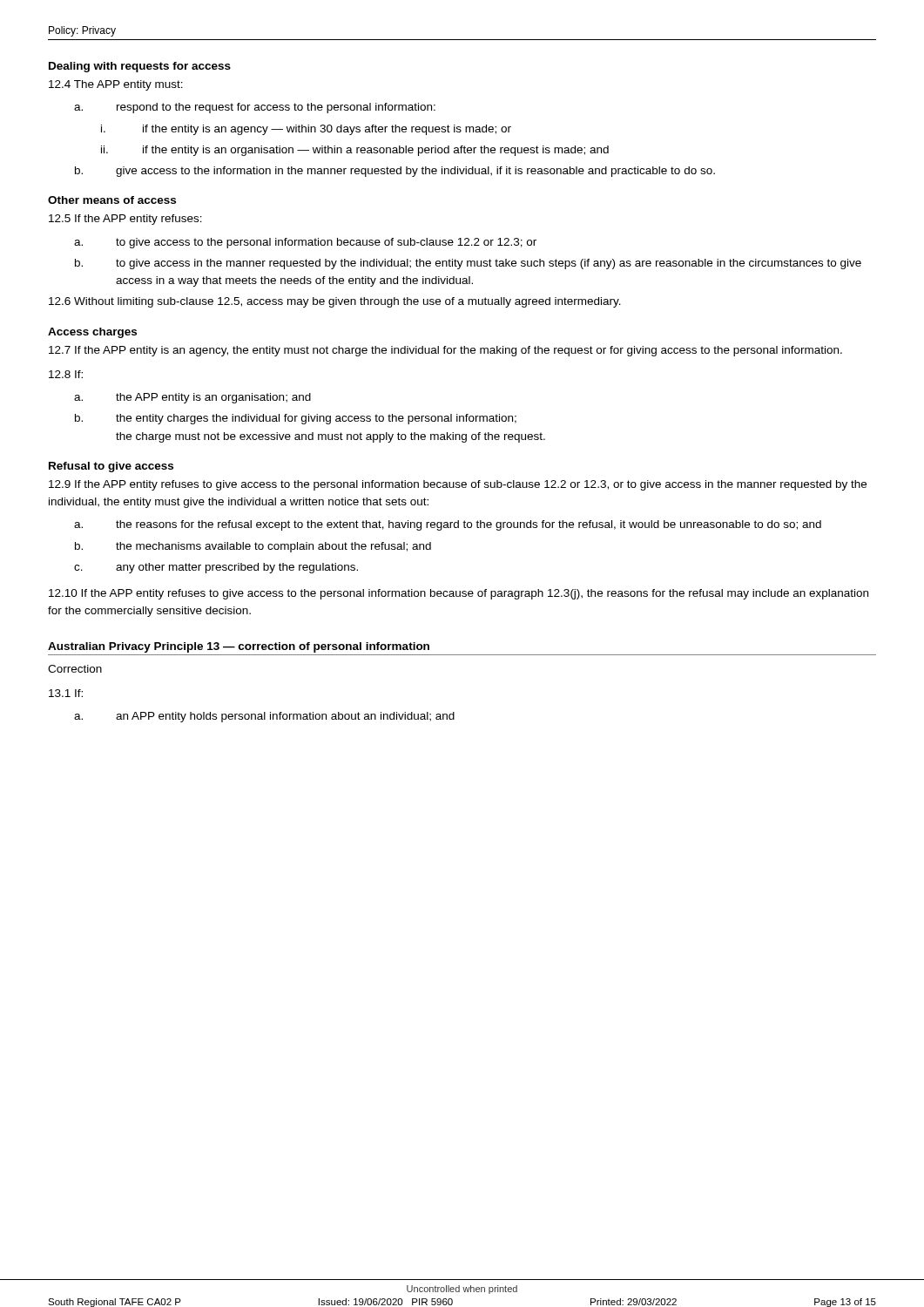Select the list item containing "a. the reasons for the refusal"
This screenshot has width=924, height=1307.
(x=462, y=525)
